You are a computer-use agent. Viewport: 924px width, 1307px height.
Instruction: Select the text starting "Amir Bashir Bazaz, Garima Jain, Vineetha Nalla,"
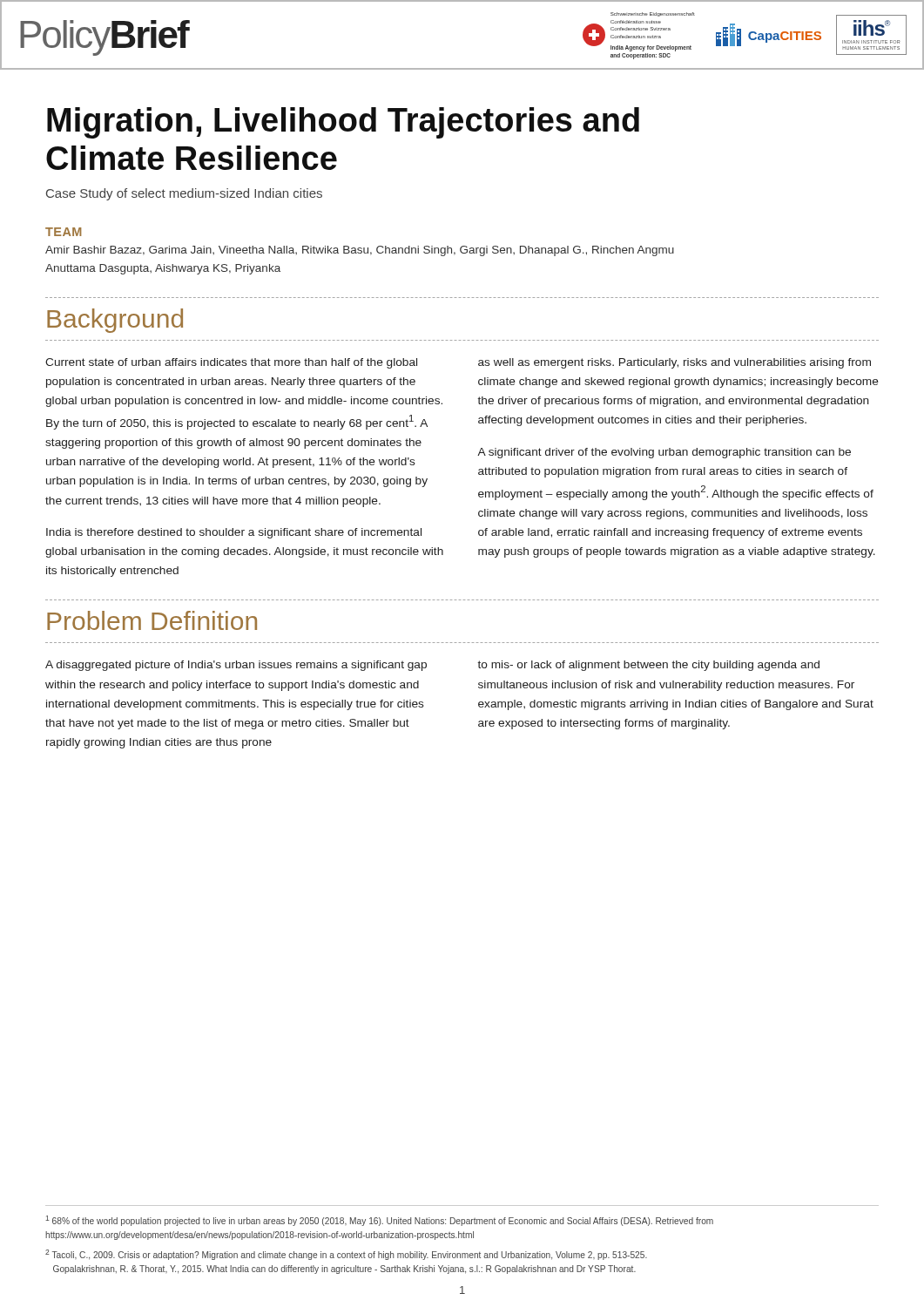click(360, 259)
